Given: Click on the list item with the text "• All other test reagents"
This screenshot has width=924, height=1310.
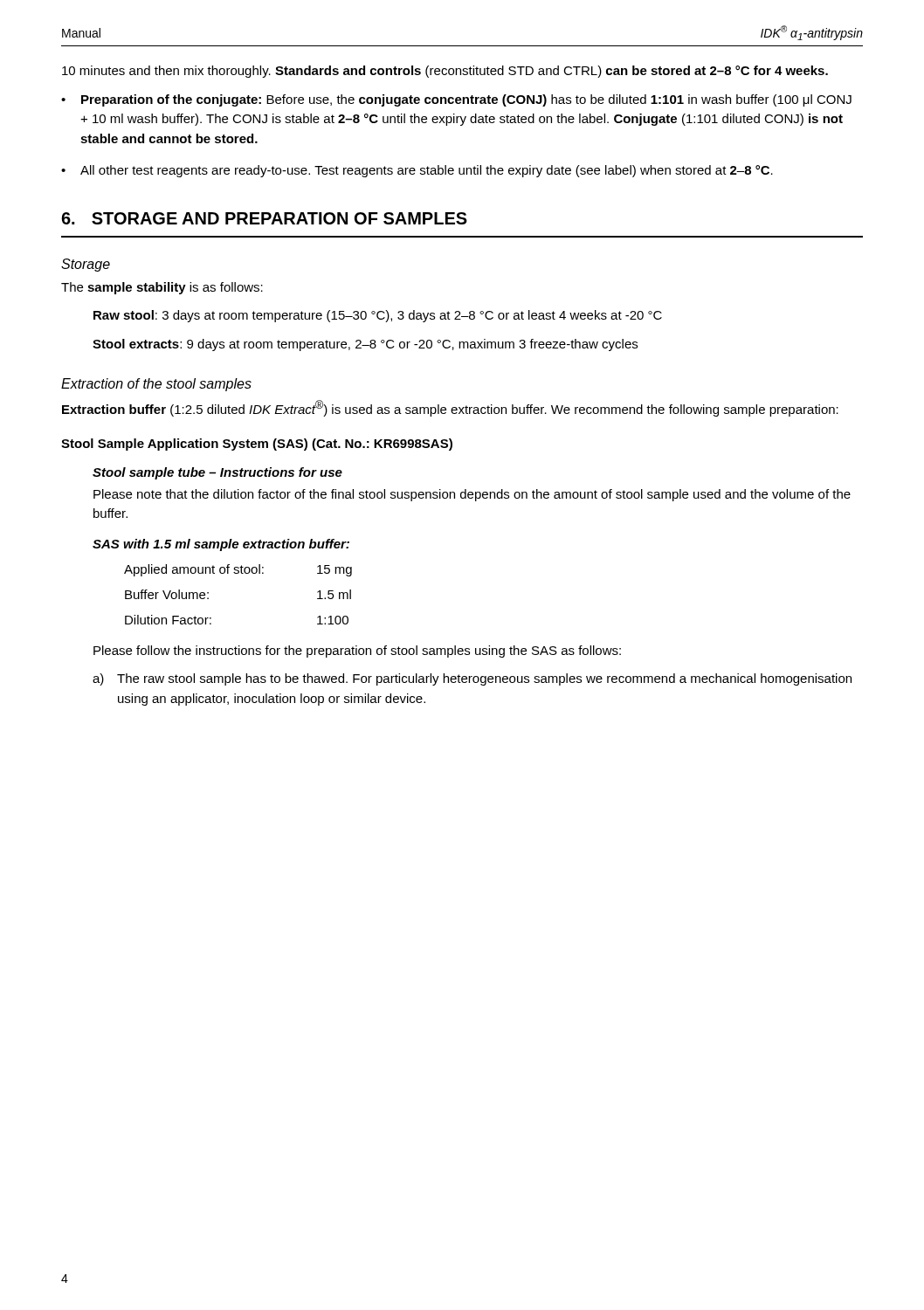Looking at the screenshot, I should pyautogui.click(x=462, y=171).
